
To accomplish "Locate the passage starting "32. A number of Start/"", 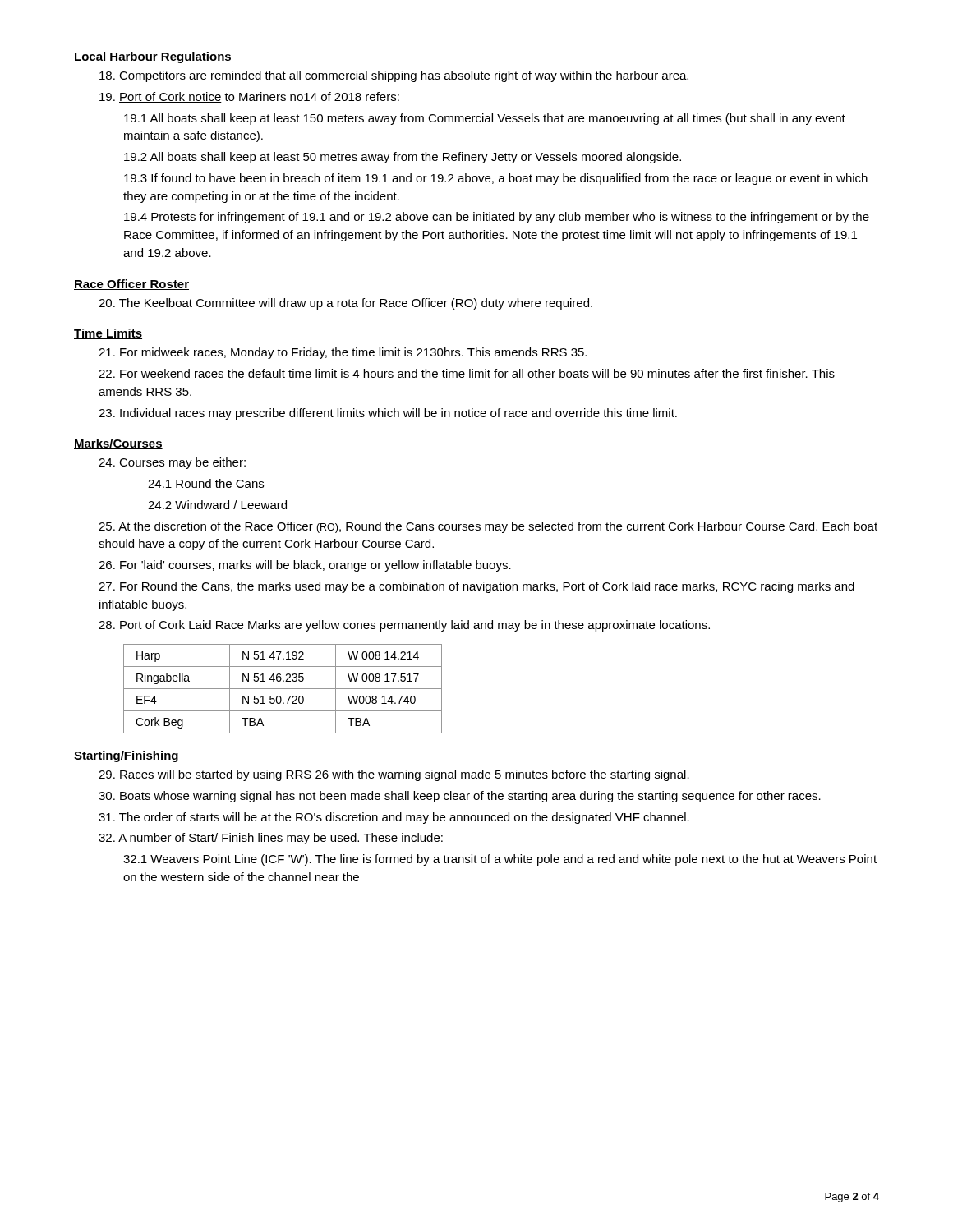I will click(271, 838).
